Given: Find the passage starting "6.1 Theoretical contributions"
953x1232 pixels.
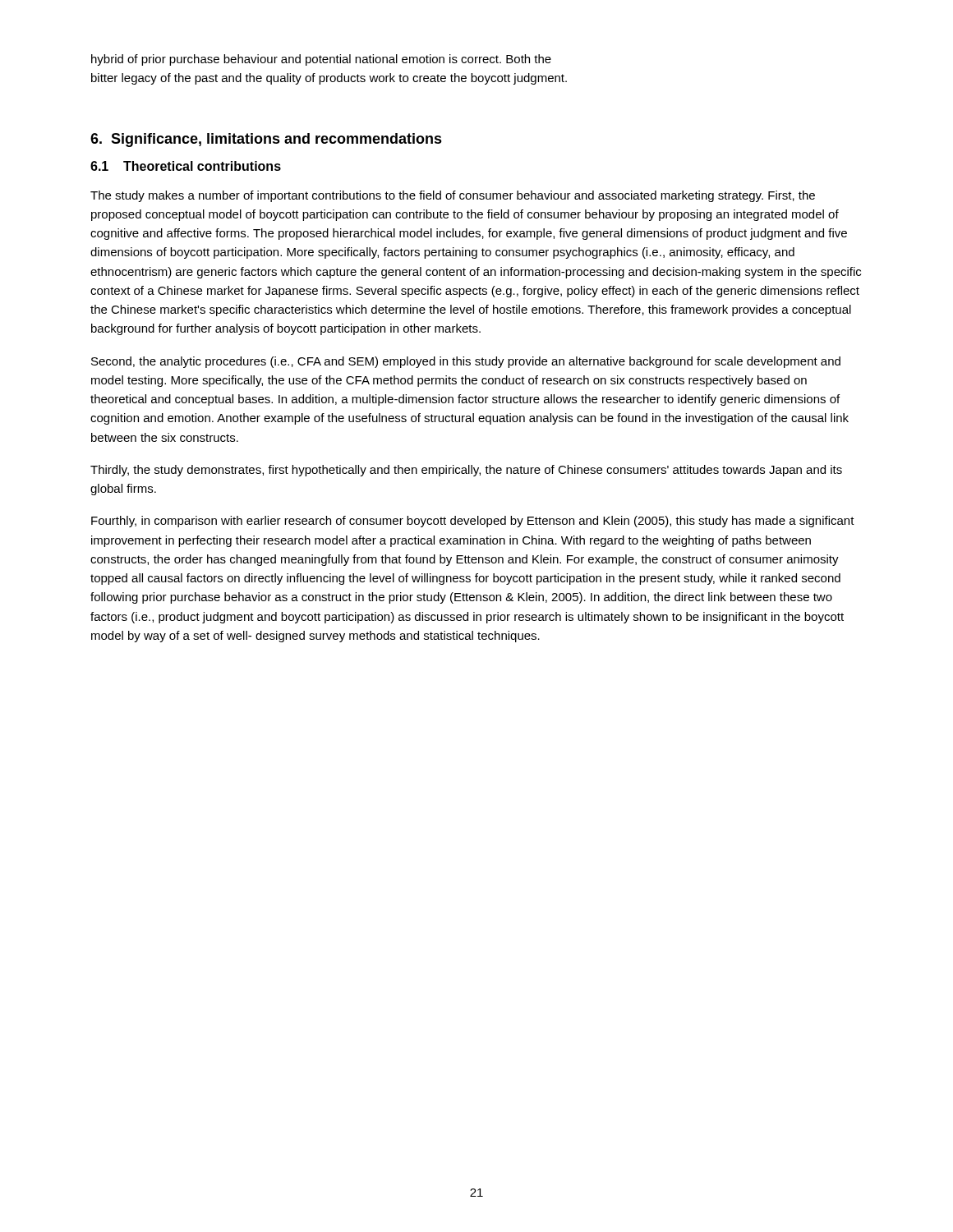Looking at the screenshot, I should [x=186, y=166].
